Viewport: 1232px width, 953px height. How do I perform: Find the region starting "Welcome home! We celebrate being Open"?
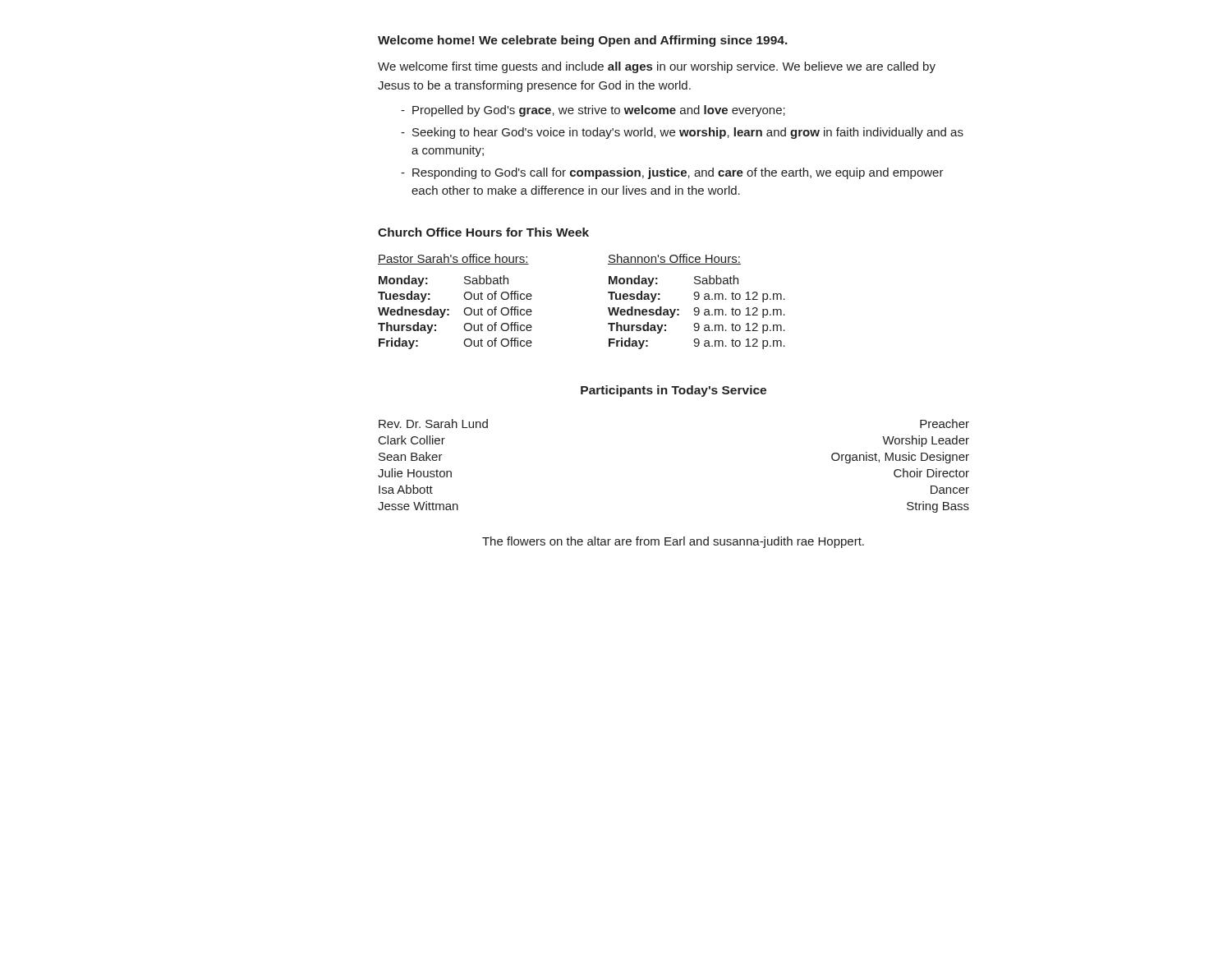click(583, 40)
